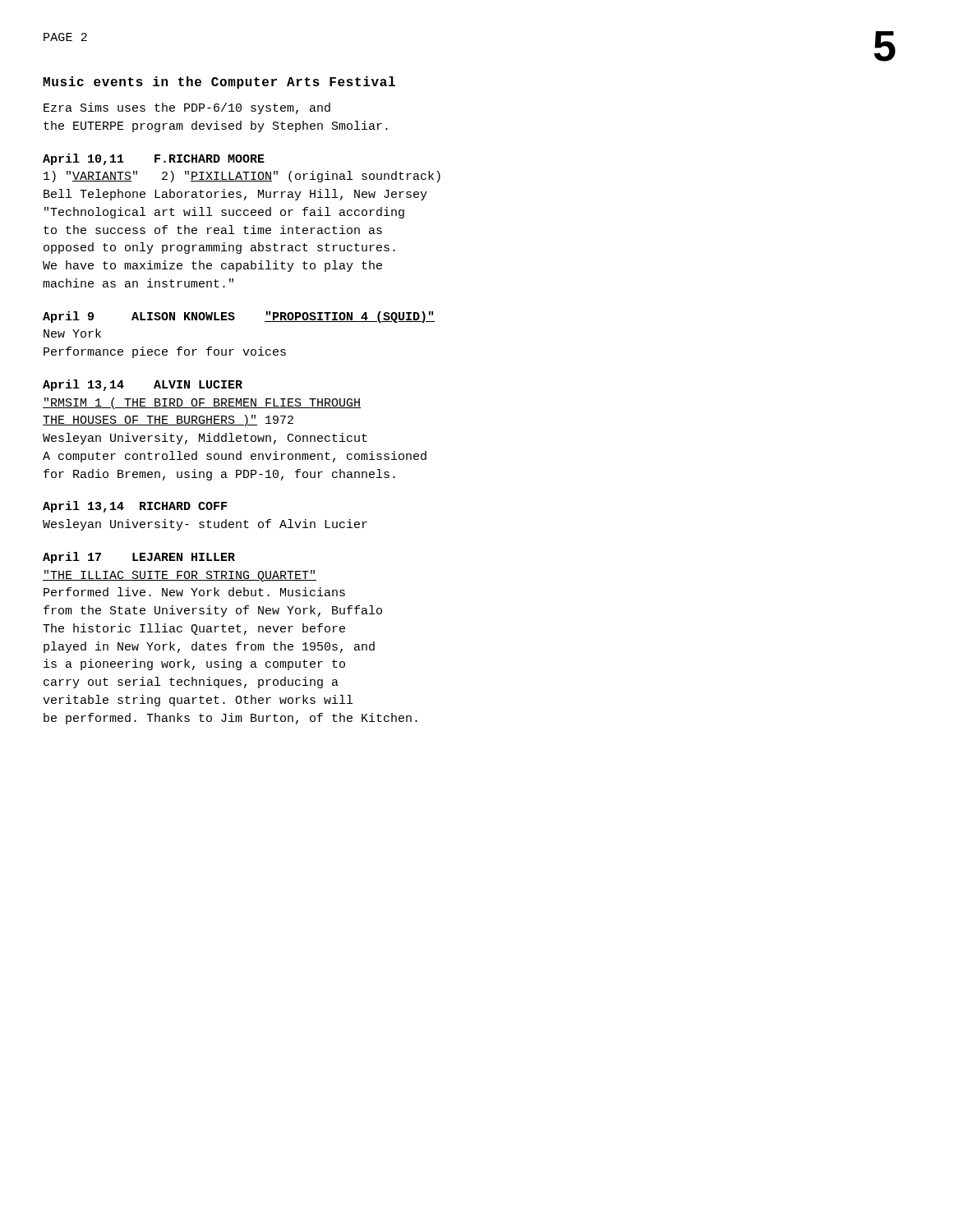Click on the element starting "Ezra Sims uses the PDP-6/10 system, and the"
Image resolution: width=954 pixels, height=1232 pixels.
[x=217, y=118]
